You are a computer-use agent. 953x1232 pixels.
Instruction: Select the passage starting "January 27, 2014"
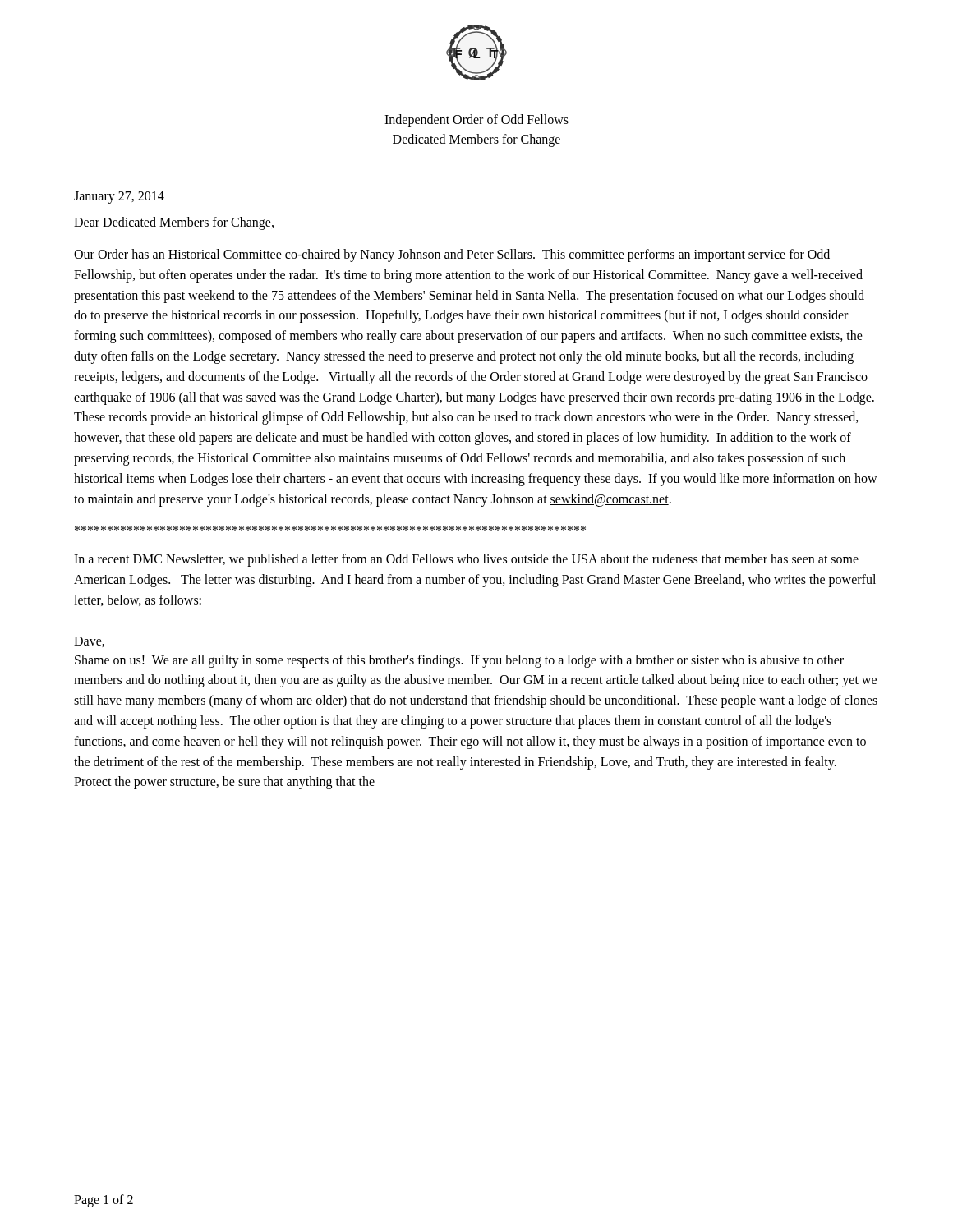119,196
